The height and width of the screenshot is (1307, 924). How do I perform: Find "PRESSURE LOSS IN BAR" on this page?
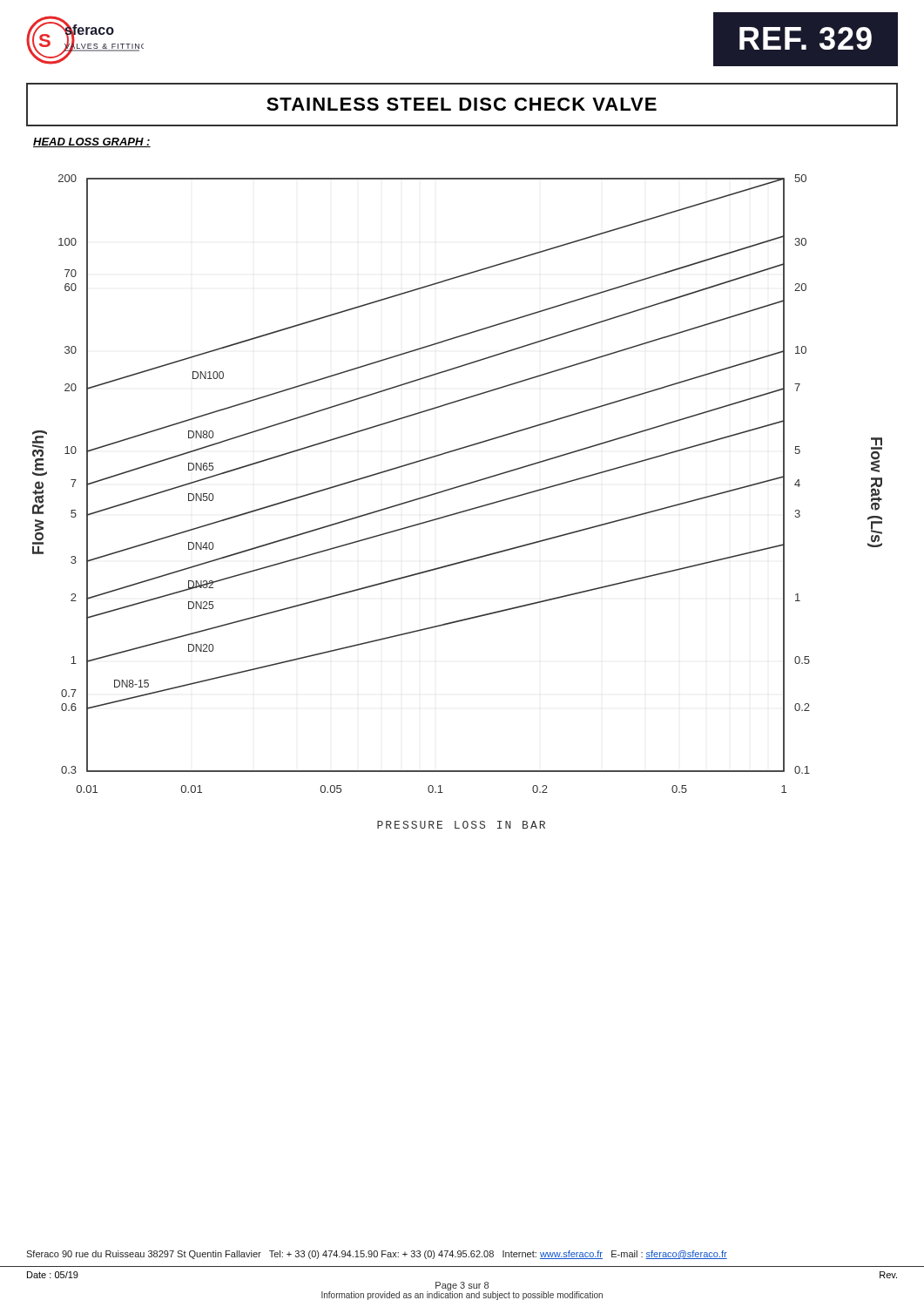(x=462, y=826)
